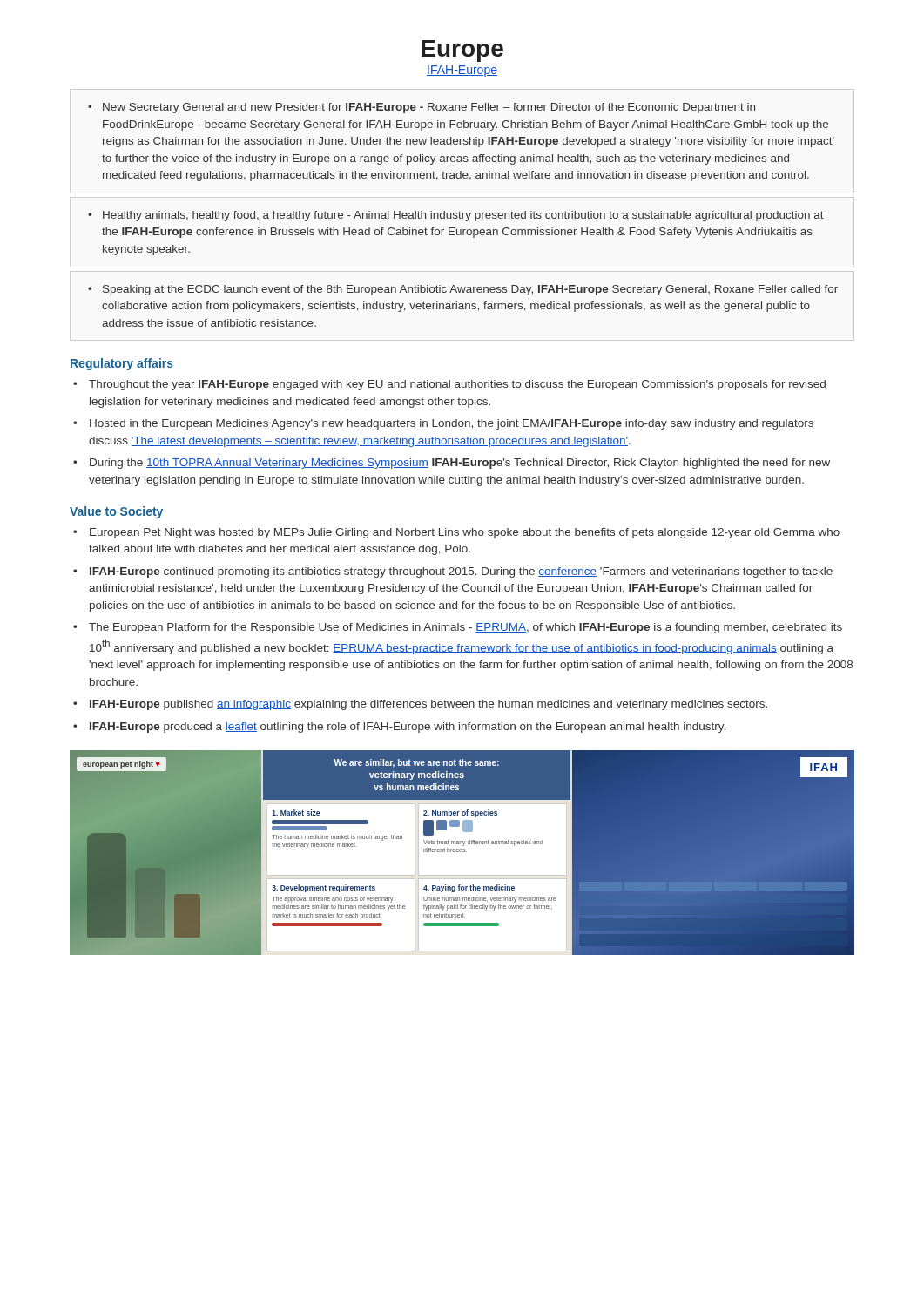Locate the section header containing "Regulatory affairs"

point(122,364)
